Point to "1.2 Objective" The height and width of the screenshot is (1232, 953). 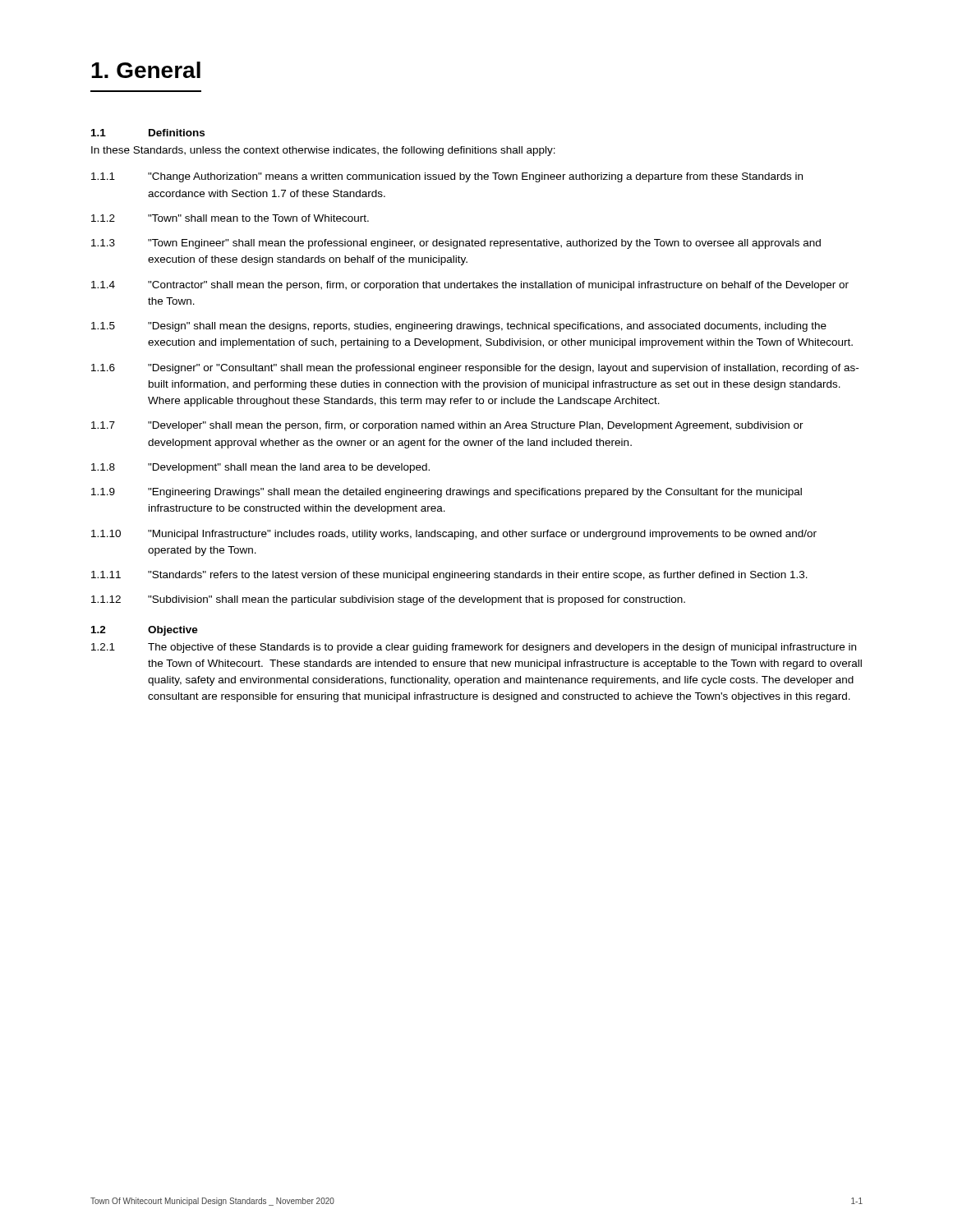click(144, 629)
